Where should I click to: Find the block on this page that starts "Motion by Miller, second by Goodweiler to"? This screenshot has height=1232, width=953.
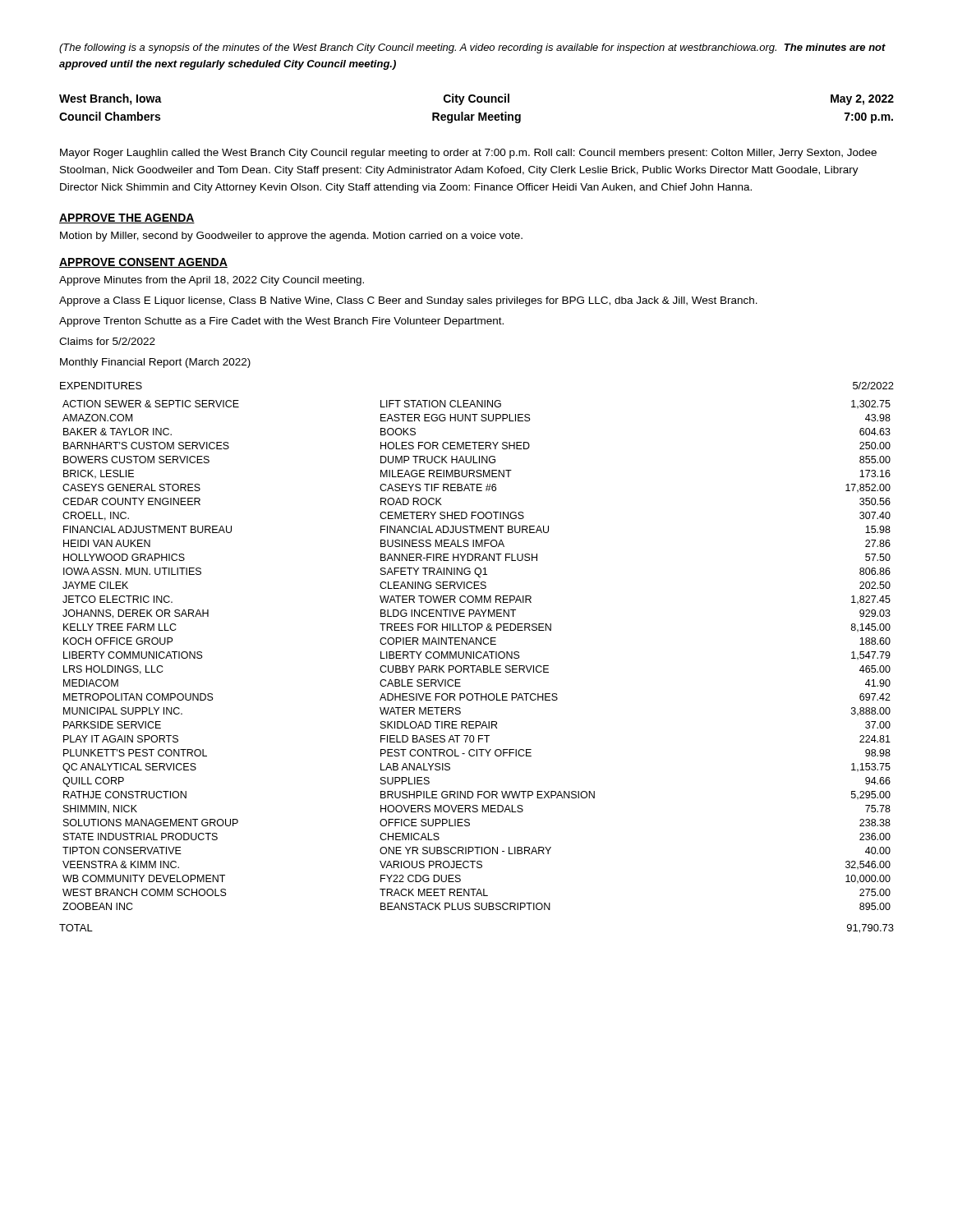tap(291, 235)
